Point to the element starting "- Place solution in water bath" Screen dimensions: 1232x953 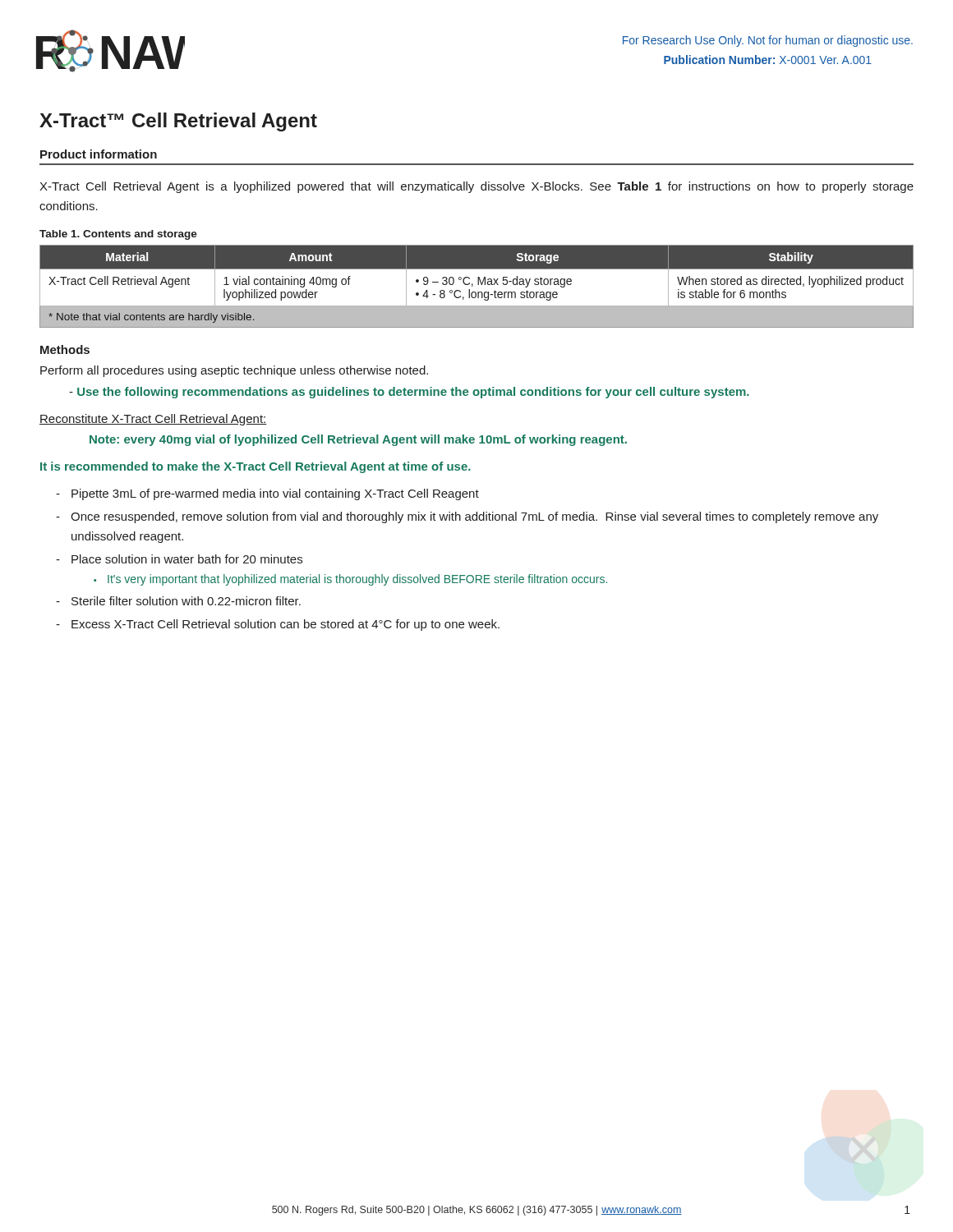(485, 569)
